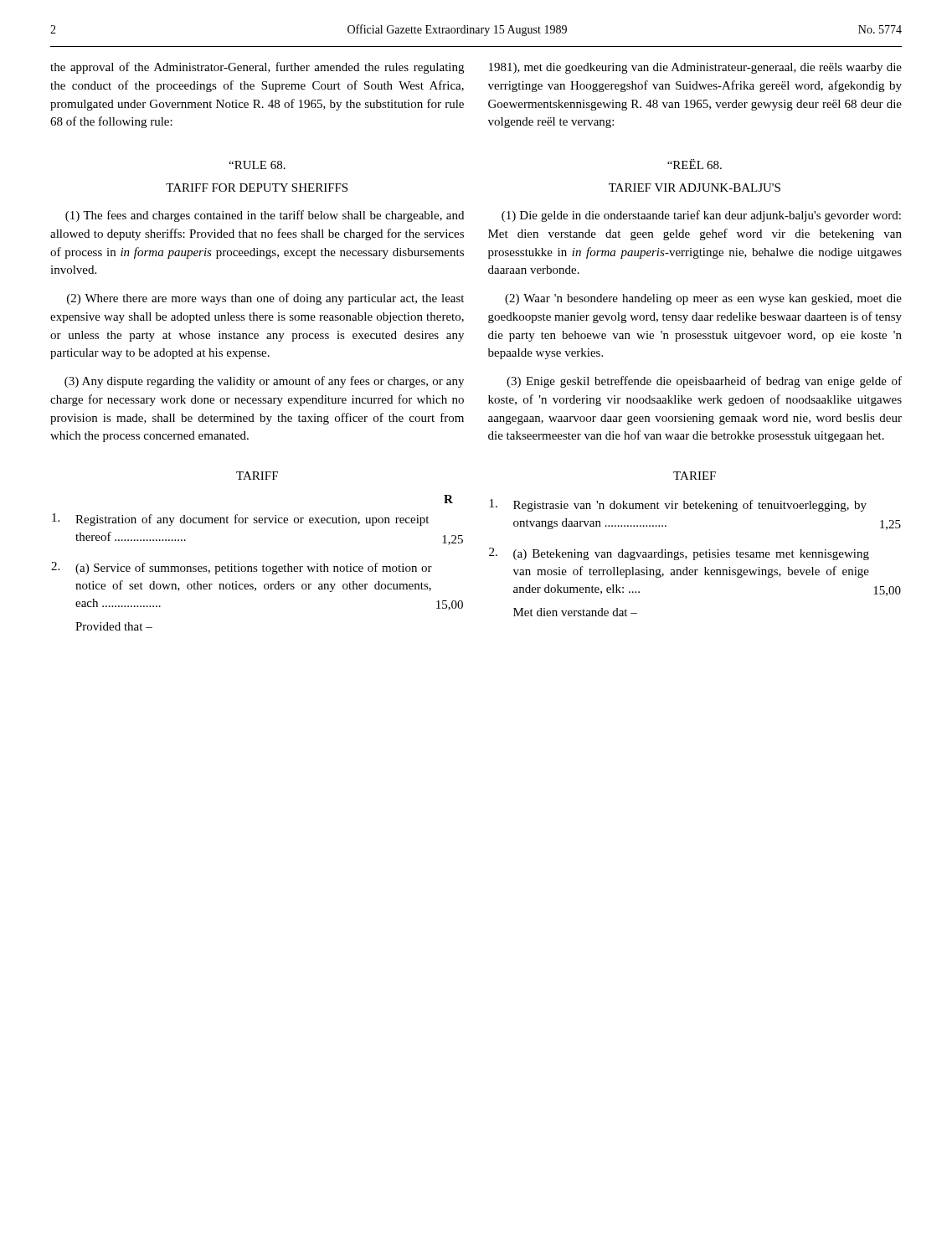
Task: Click on the text block that reads "1981), met die goedkeuring van"
Action: pos(695,94)
